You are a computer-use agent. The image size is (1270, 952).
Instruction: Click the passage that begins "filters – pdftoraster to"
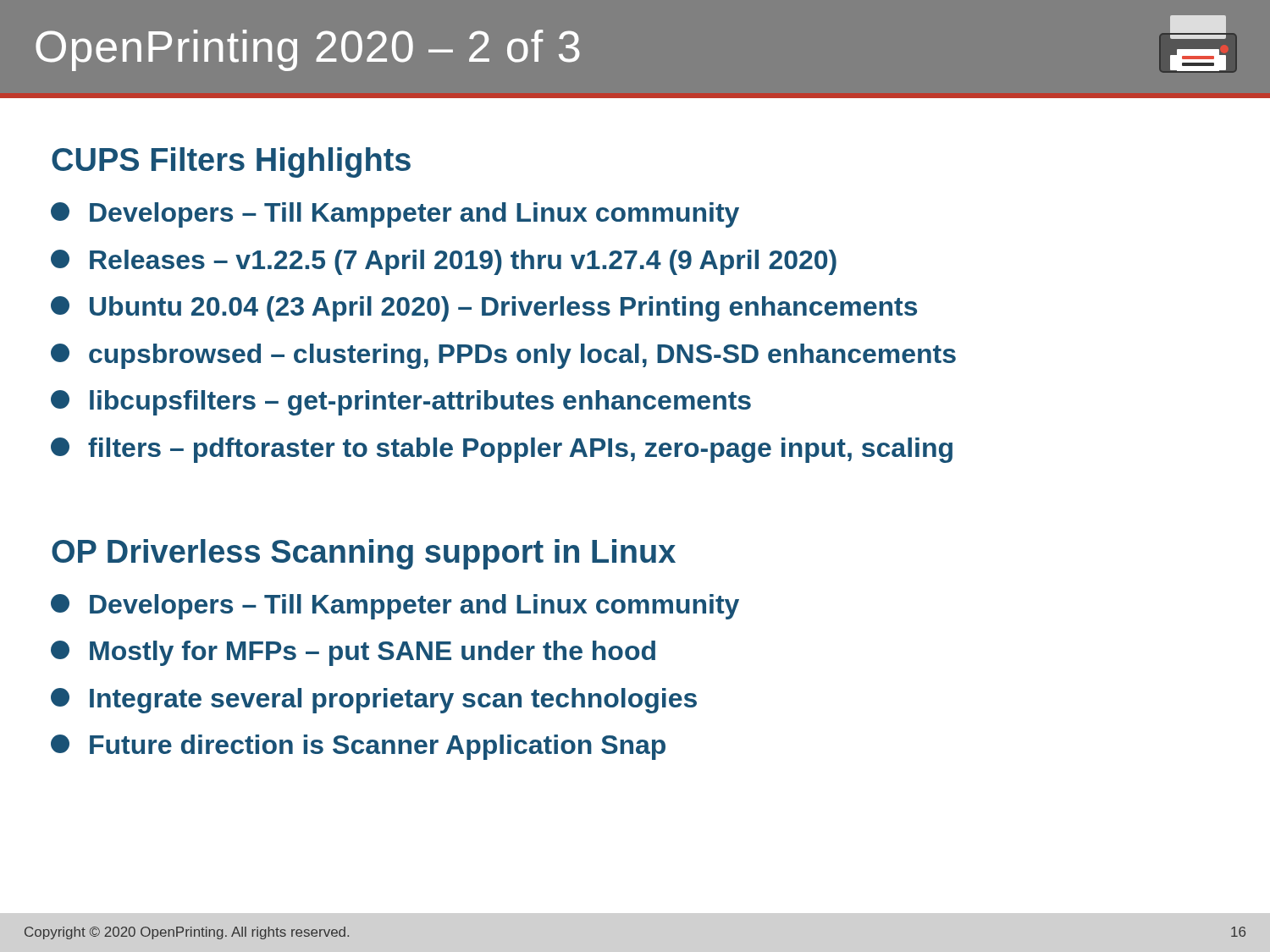(x=502, y=448)
